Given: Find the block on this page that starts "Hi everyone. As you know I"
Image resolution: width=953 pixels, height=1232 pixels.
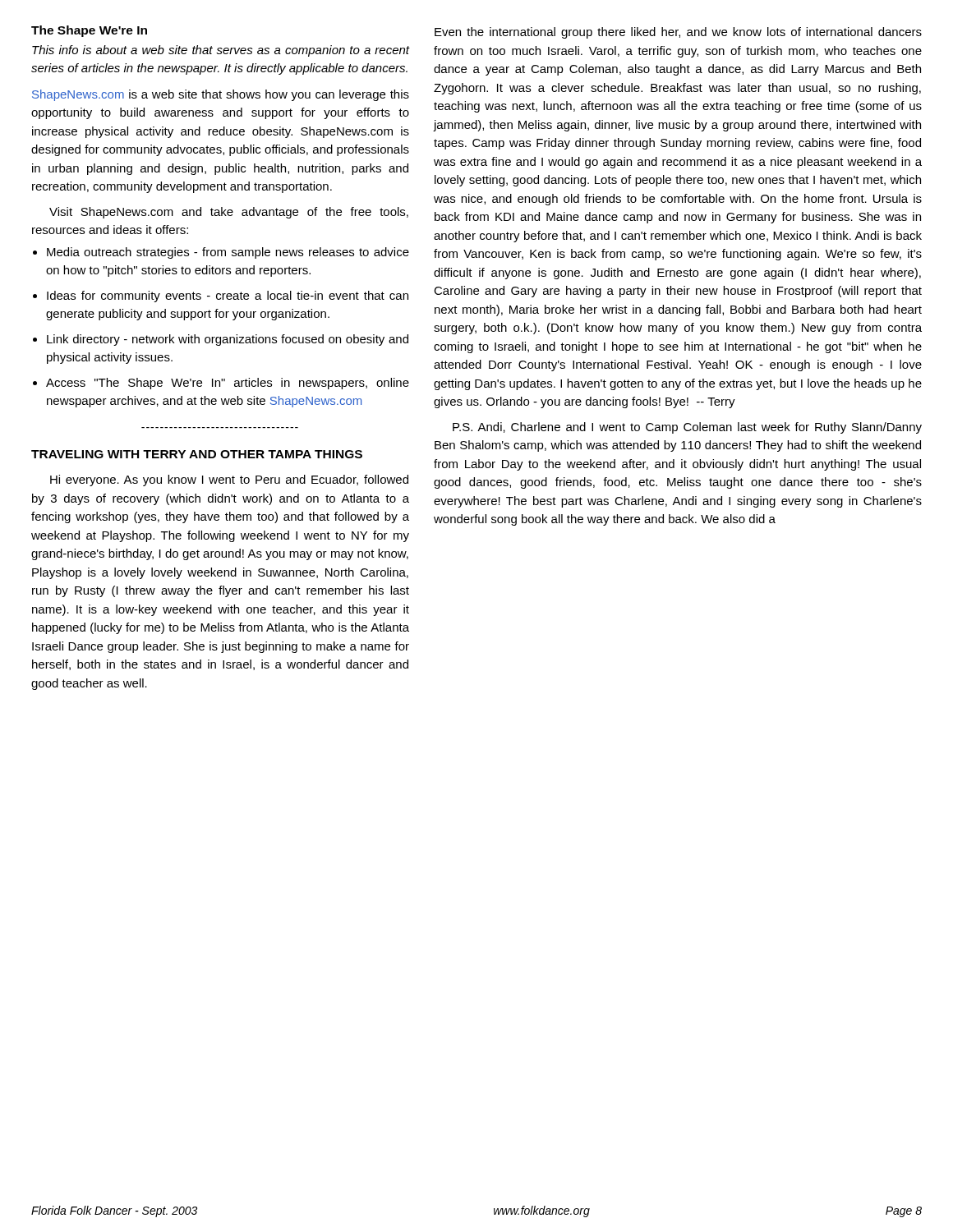Looking at the screenshot, I should click(x=220, y=581).
